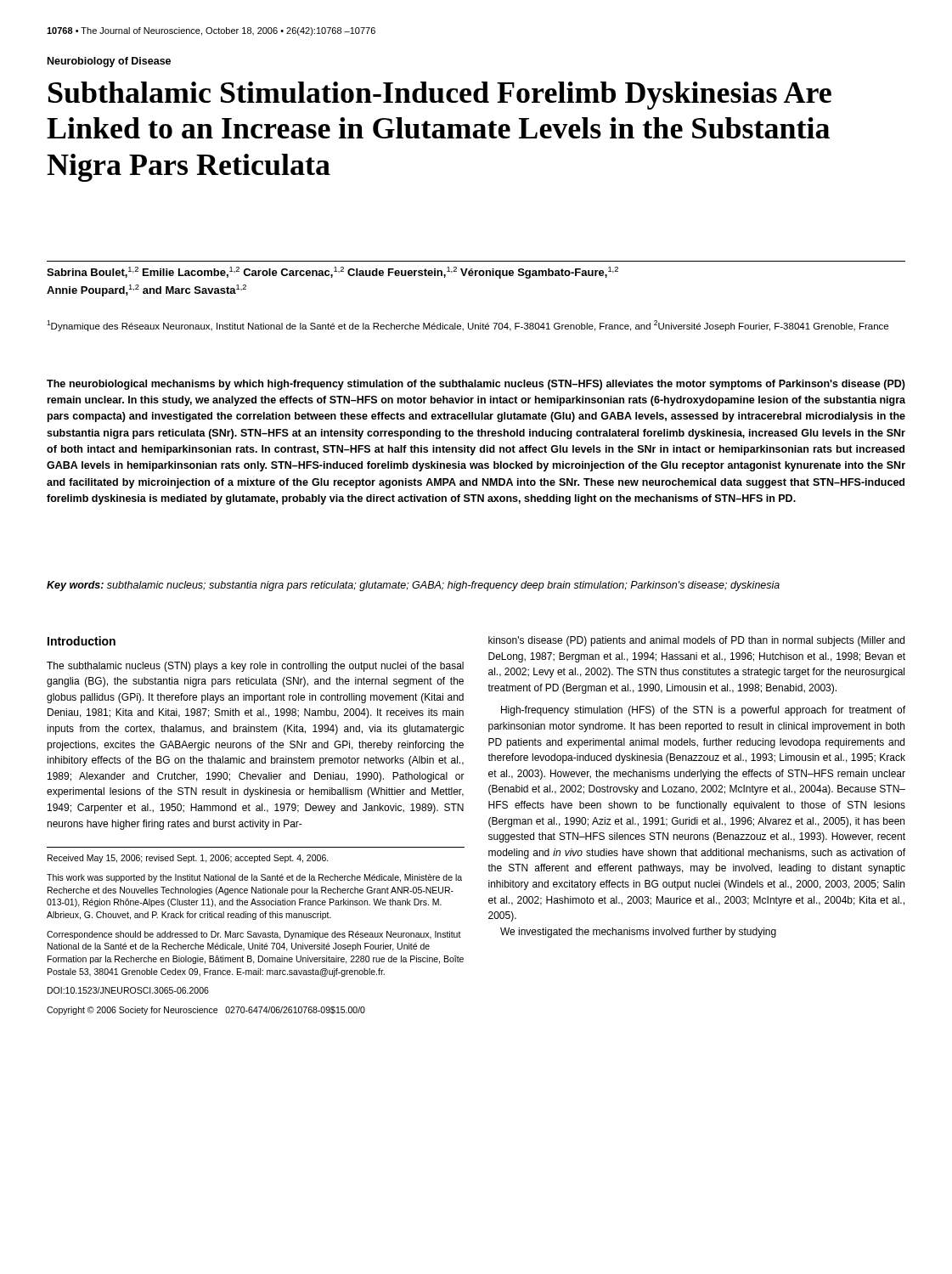Locate the block of text that opens with "Received May 15,"

tap(255, 934)
